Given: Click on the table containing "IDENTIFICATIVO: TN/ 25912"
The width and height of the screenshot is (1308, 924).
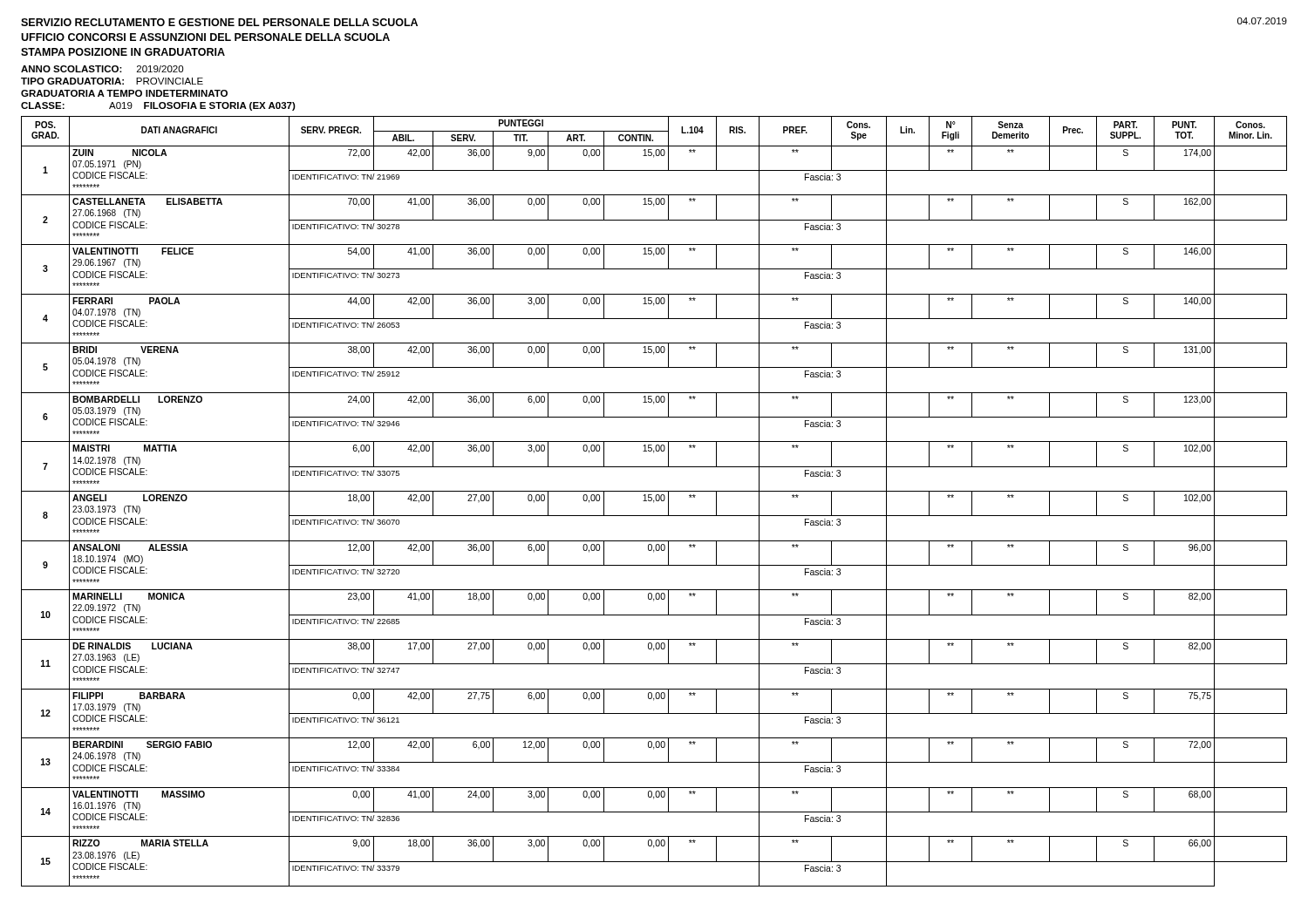Looking at the screenshot, I should pyautogui.click(x=654, y=501).
